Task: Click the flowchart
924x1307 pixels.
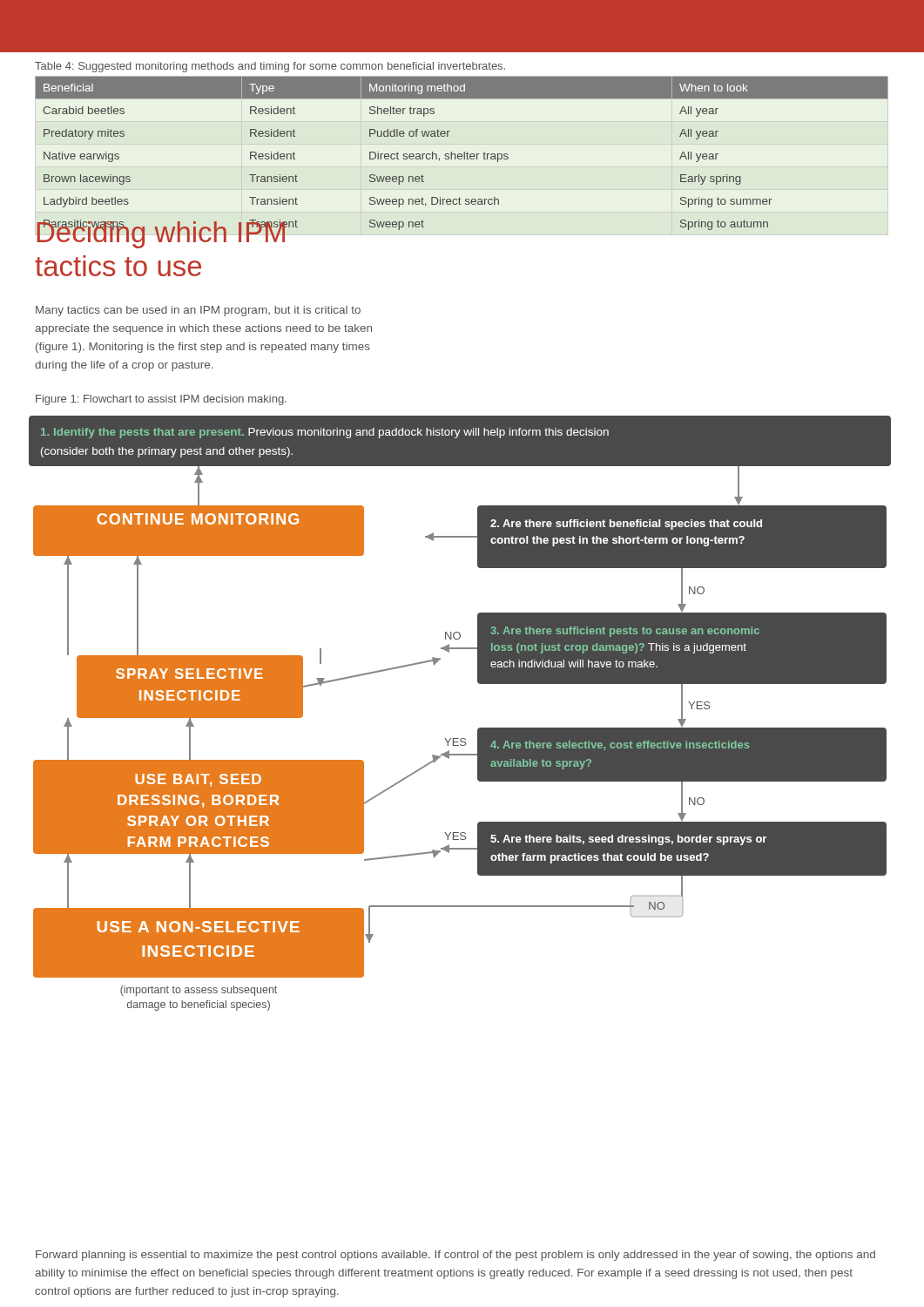Action: [x=462, y=825]
